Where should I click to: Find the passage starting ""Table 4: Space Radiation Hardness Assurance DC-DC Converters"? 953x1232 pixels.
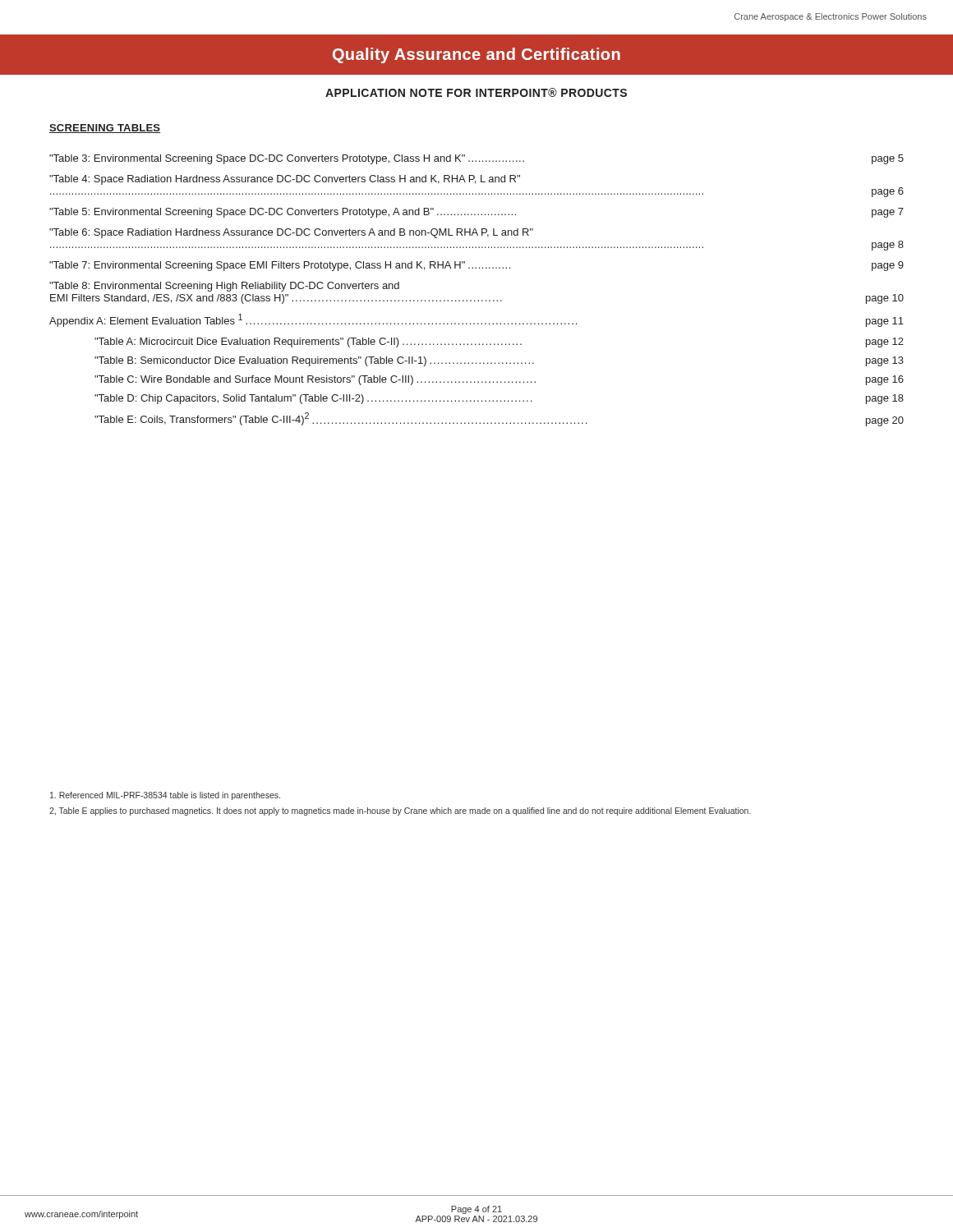tap(476, 185)
